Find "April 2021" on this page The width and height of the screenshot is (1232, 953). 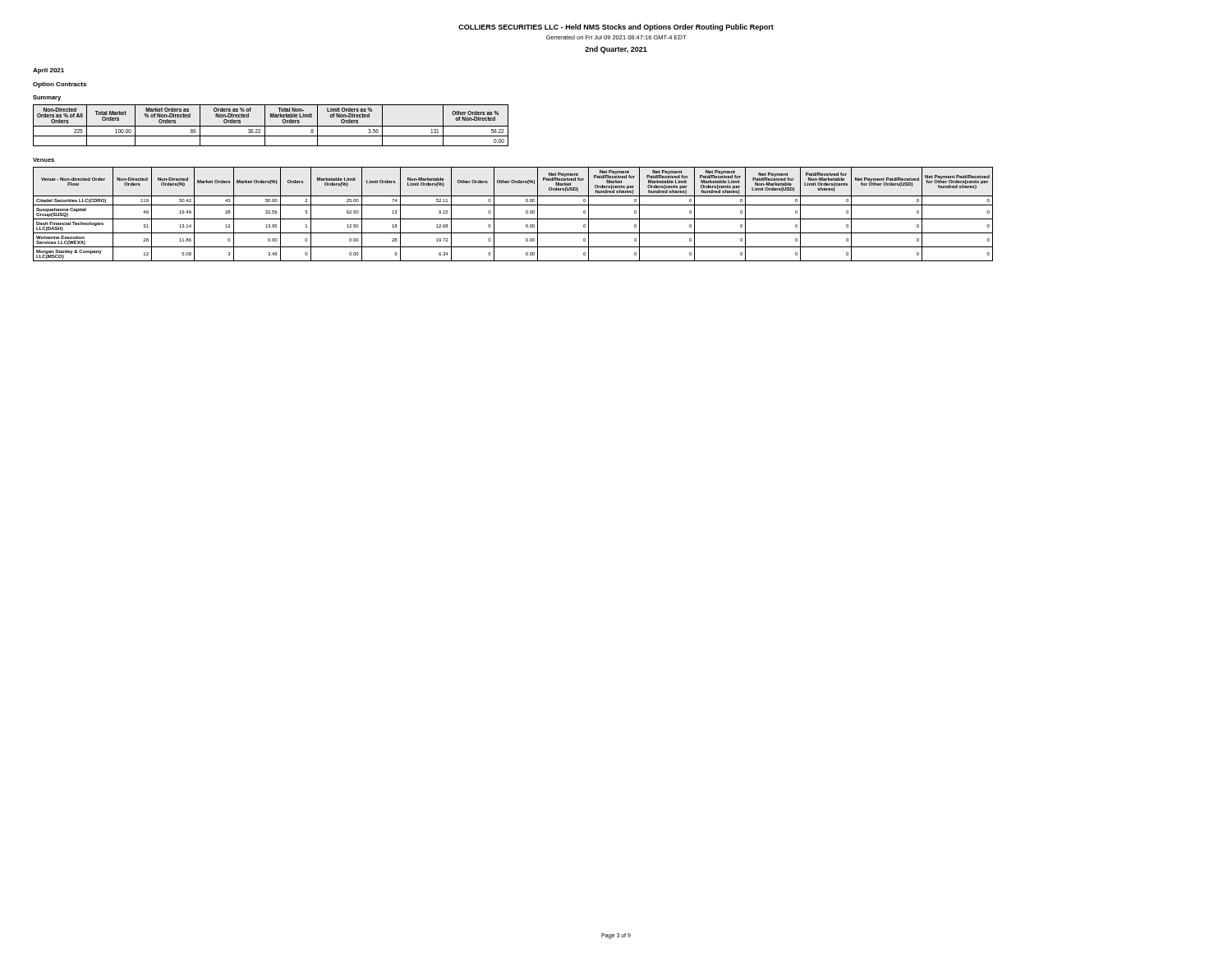(x=49, y=70)
